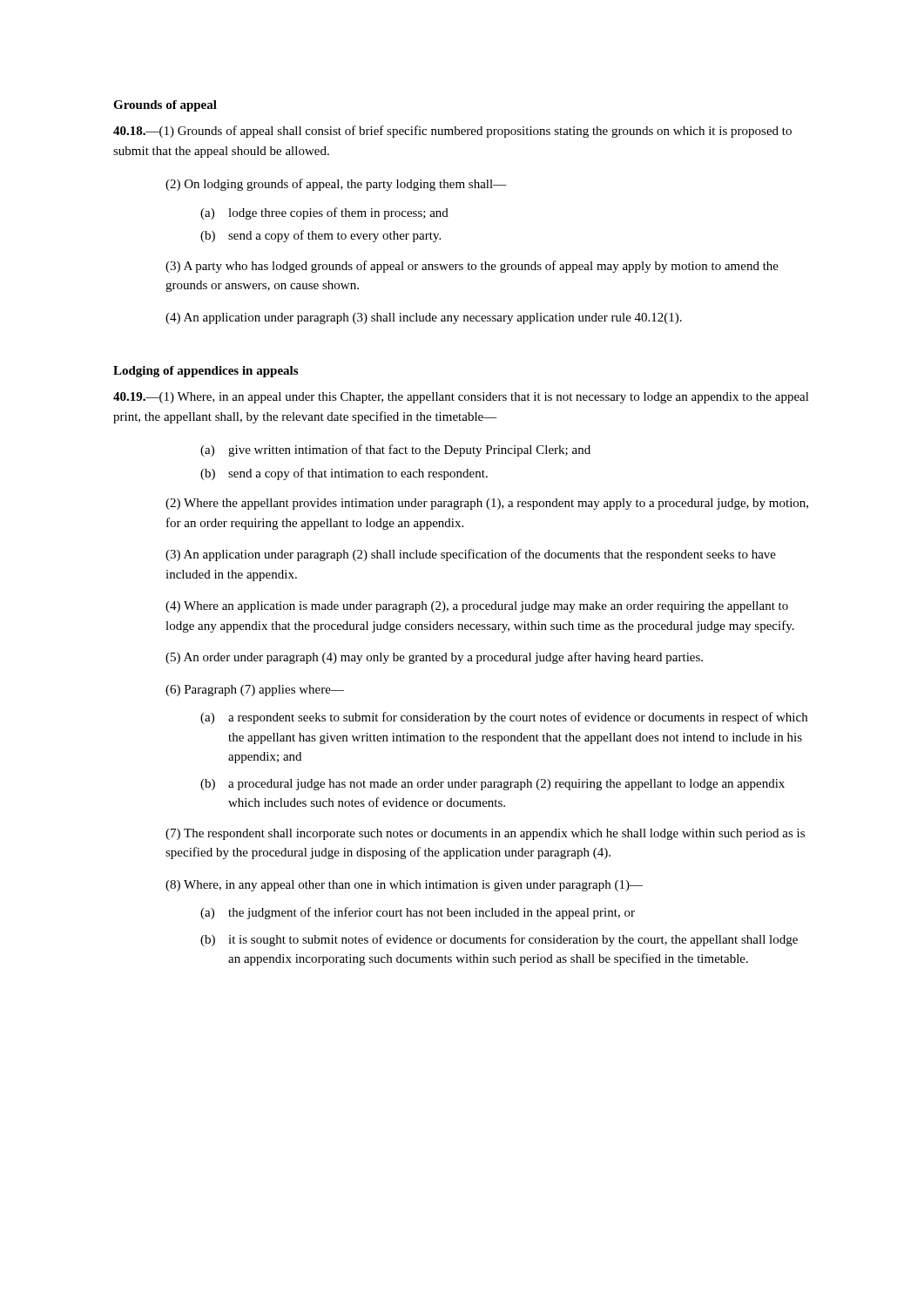Locate the text starting "(b) send a copy of that intimation to"
The height and width of the screenshot is (1307, 924).
point(344,474)
